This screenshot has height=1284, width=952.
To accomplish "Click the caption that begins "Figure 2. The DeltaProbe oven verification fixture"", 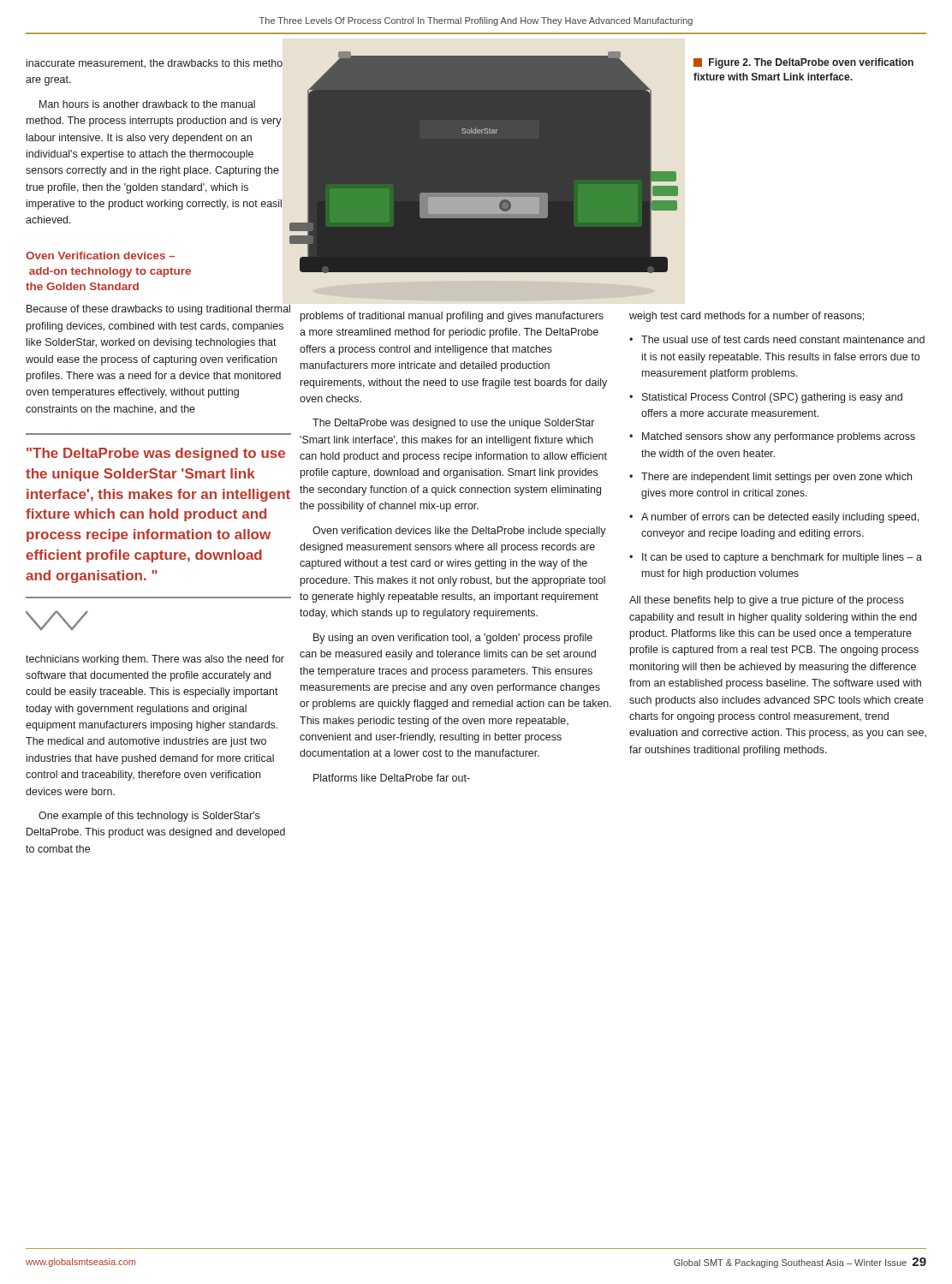I will (x=811, y=70).
